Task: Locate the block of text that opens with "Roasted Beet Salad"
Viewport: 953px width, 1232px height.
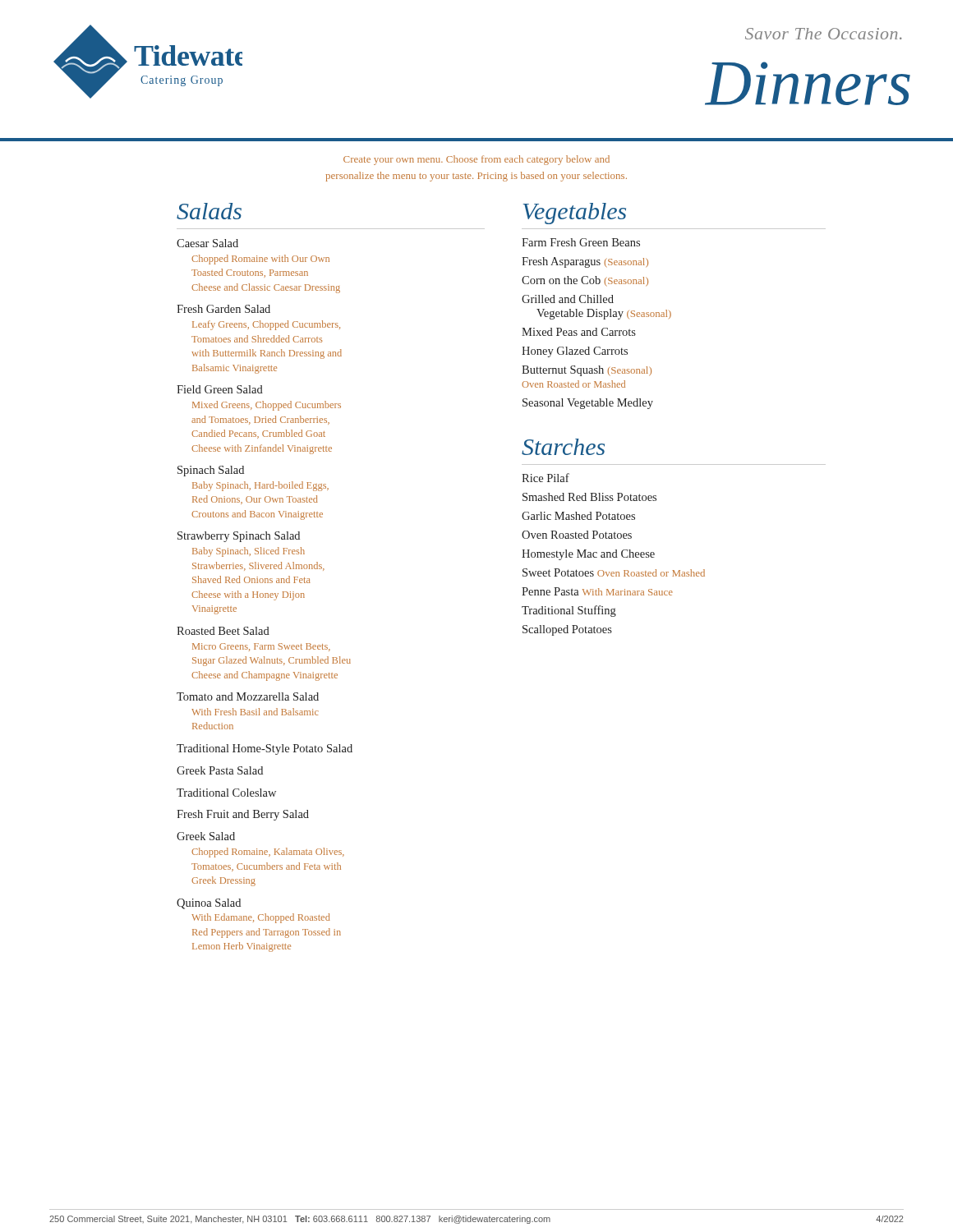Action: pos(331,653)
